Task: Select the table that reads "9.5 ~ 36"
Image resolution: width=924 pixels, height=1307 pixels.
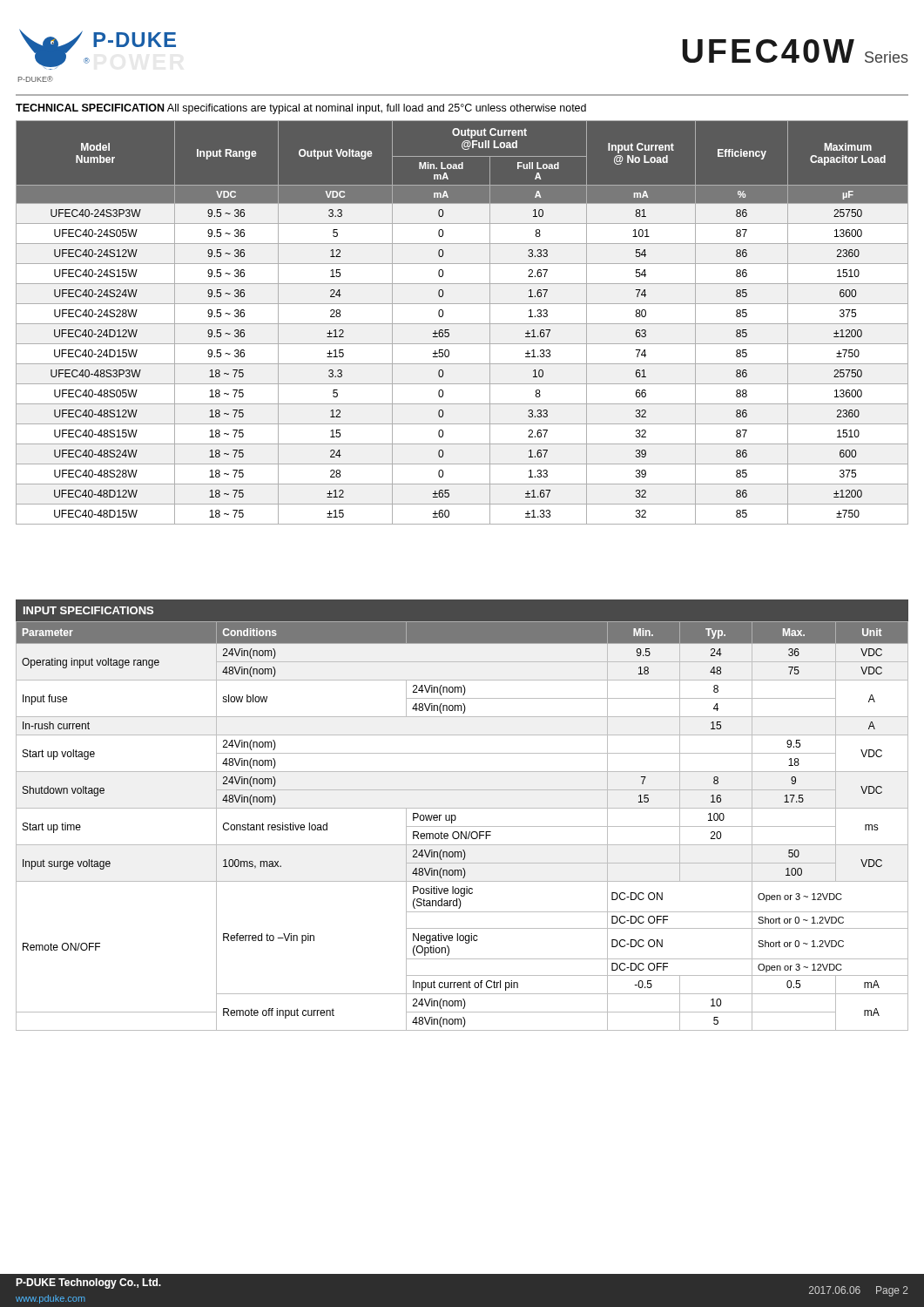Action: click(462, 322)
